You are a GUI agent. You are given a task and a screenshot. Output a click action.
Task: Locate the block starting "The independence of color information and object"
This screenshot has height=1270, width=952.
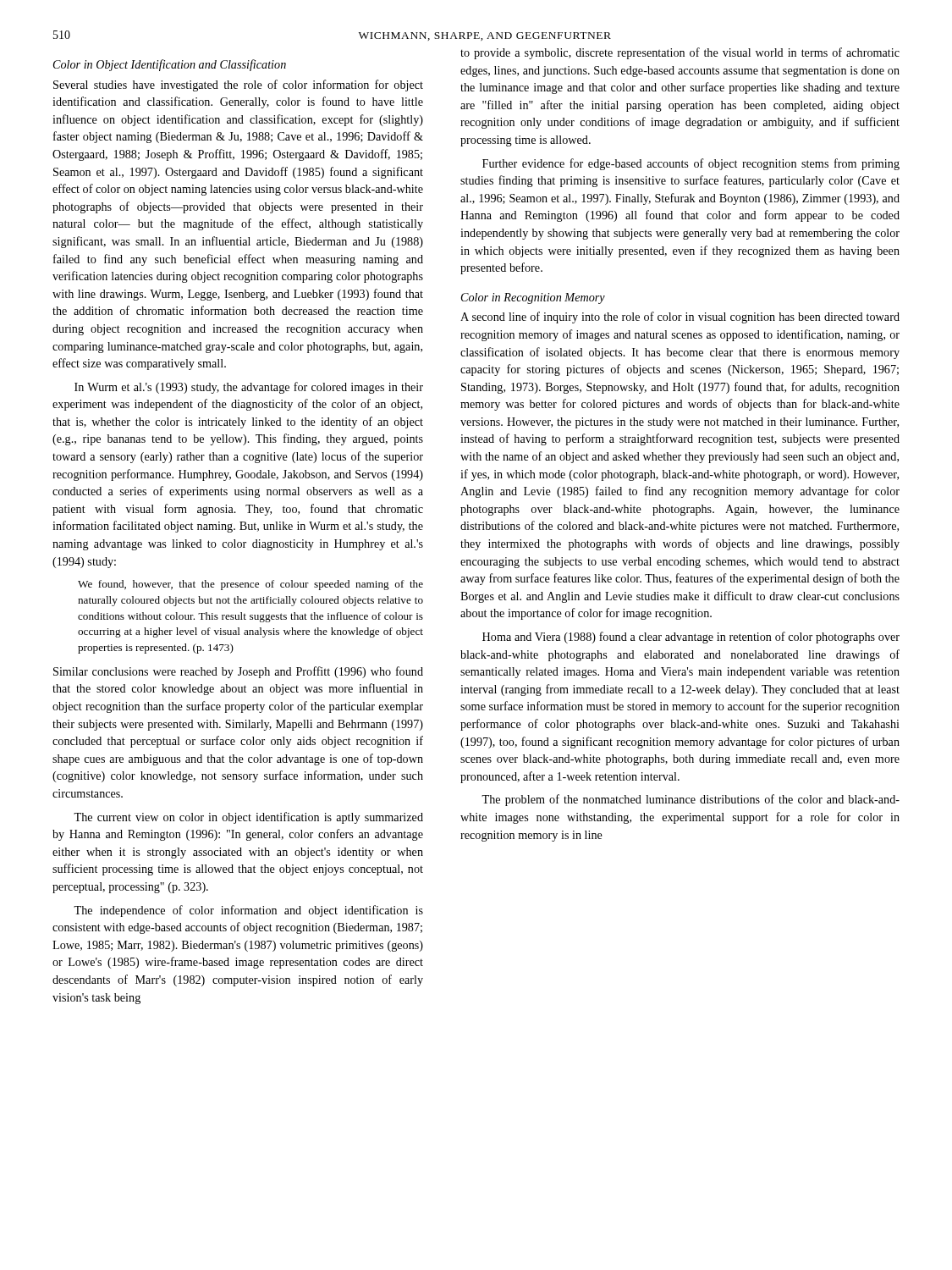click(238, 954)
